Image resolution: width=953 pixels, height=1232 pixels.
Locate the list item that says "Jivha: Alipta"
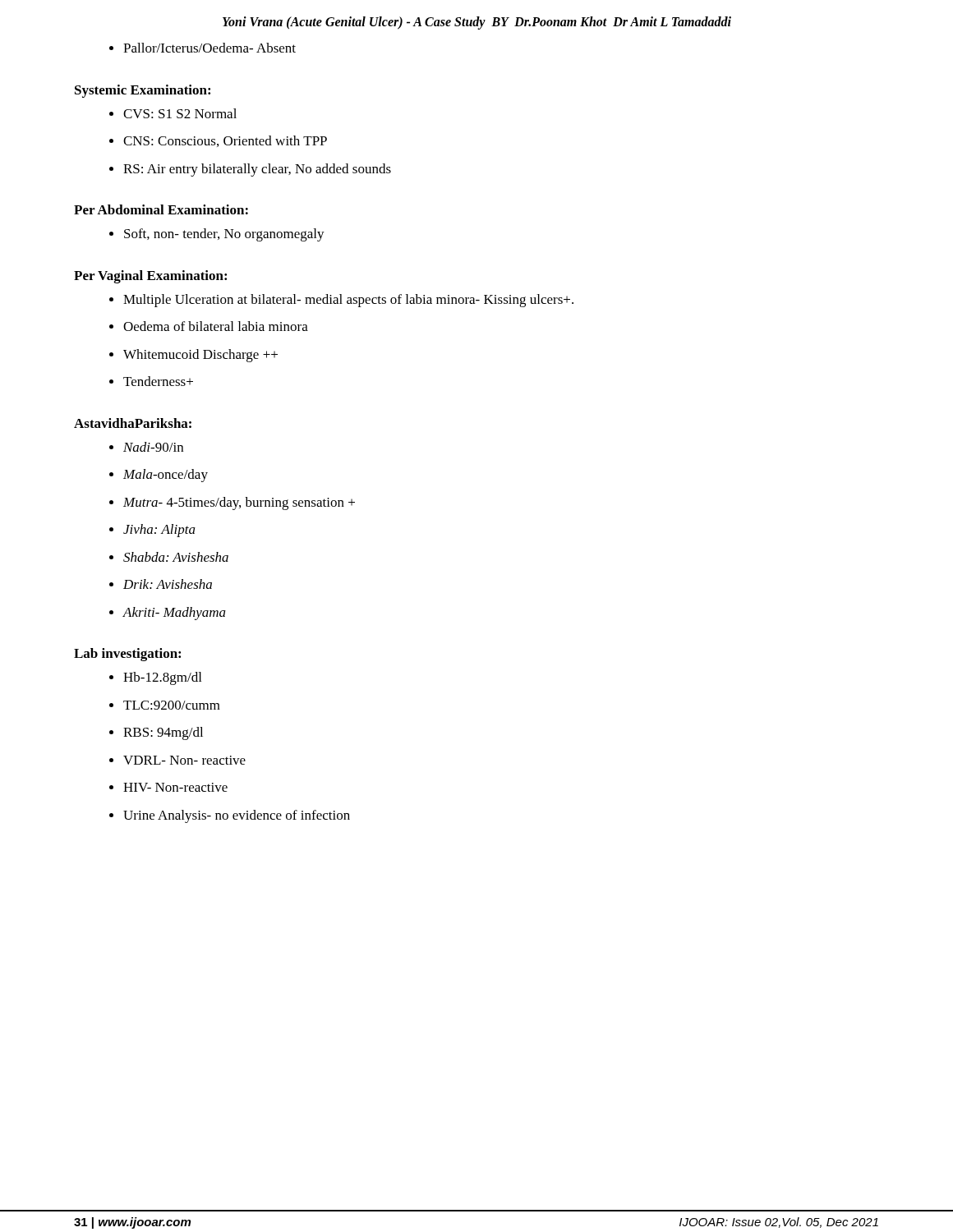coord(159,531)
